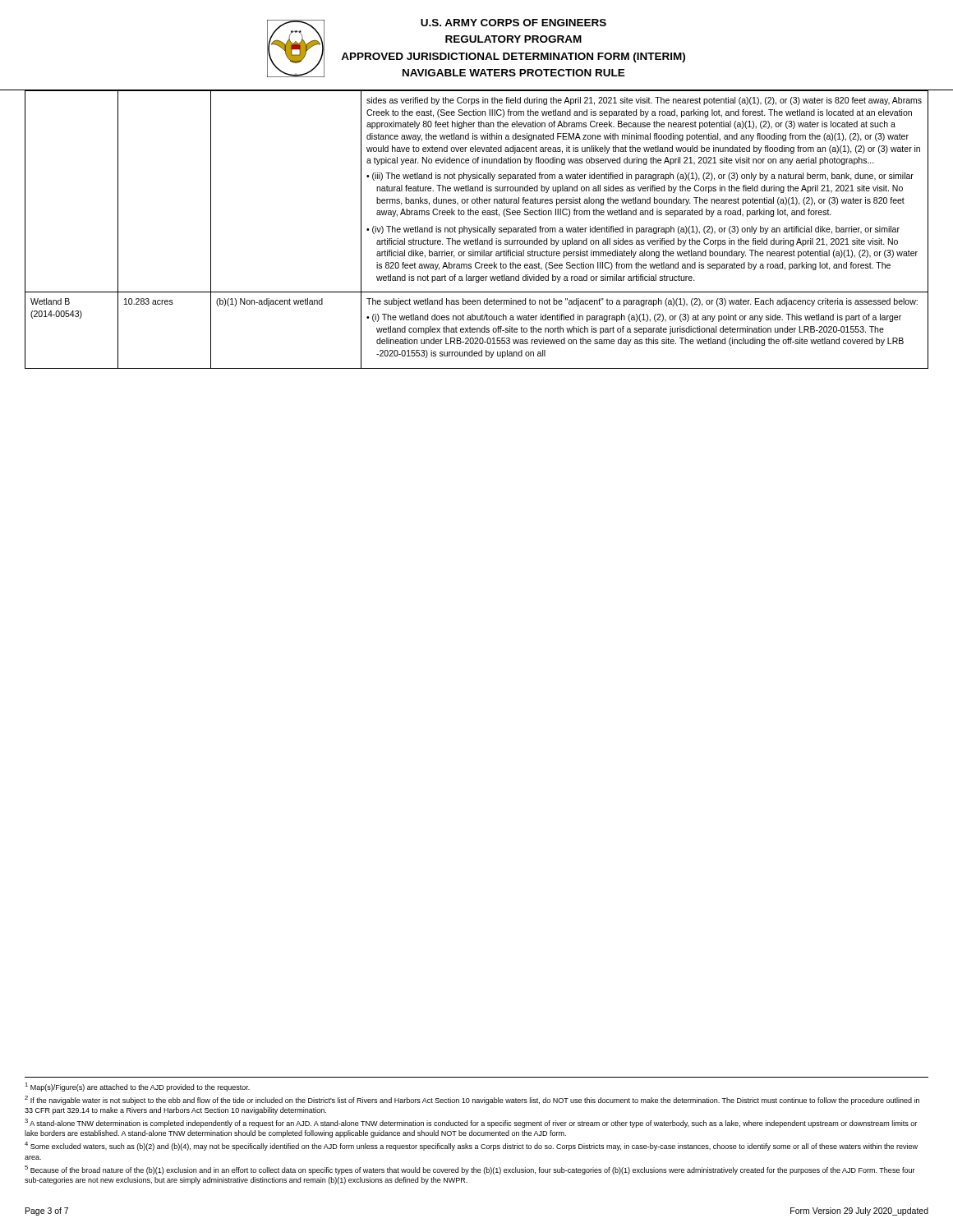Click the passage that begins "5 Because of the broad nature of the"

[x=470, y=1174]
